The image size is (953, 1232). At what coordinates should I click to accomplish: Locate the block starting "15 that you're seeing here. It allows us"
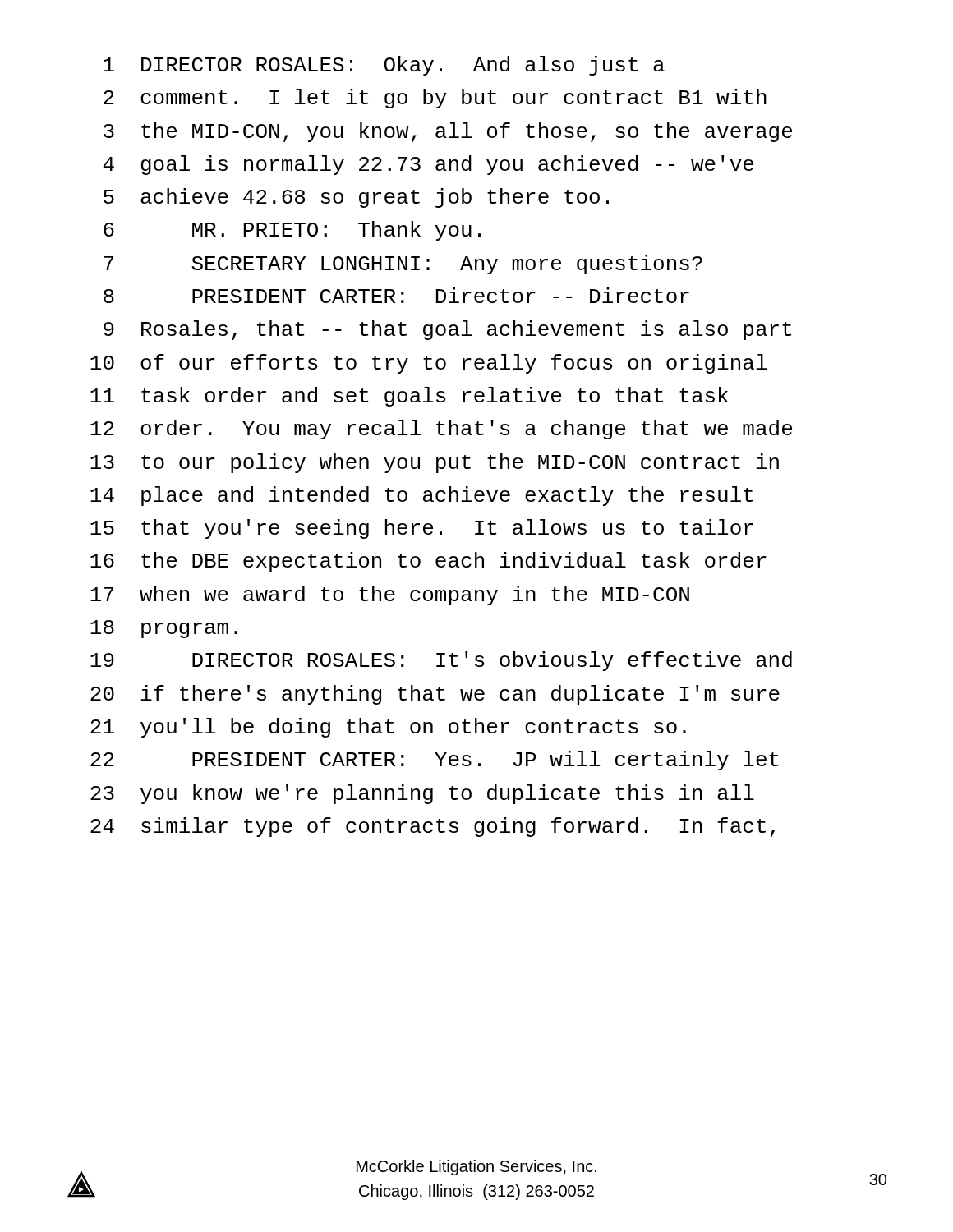click(x=476, y=529)
